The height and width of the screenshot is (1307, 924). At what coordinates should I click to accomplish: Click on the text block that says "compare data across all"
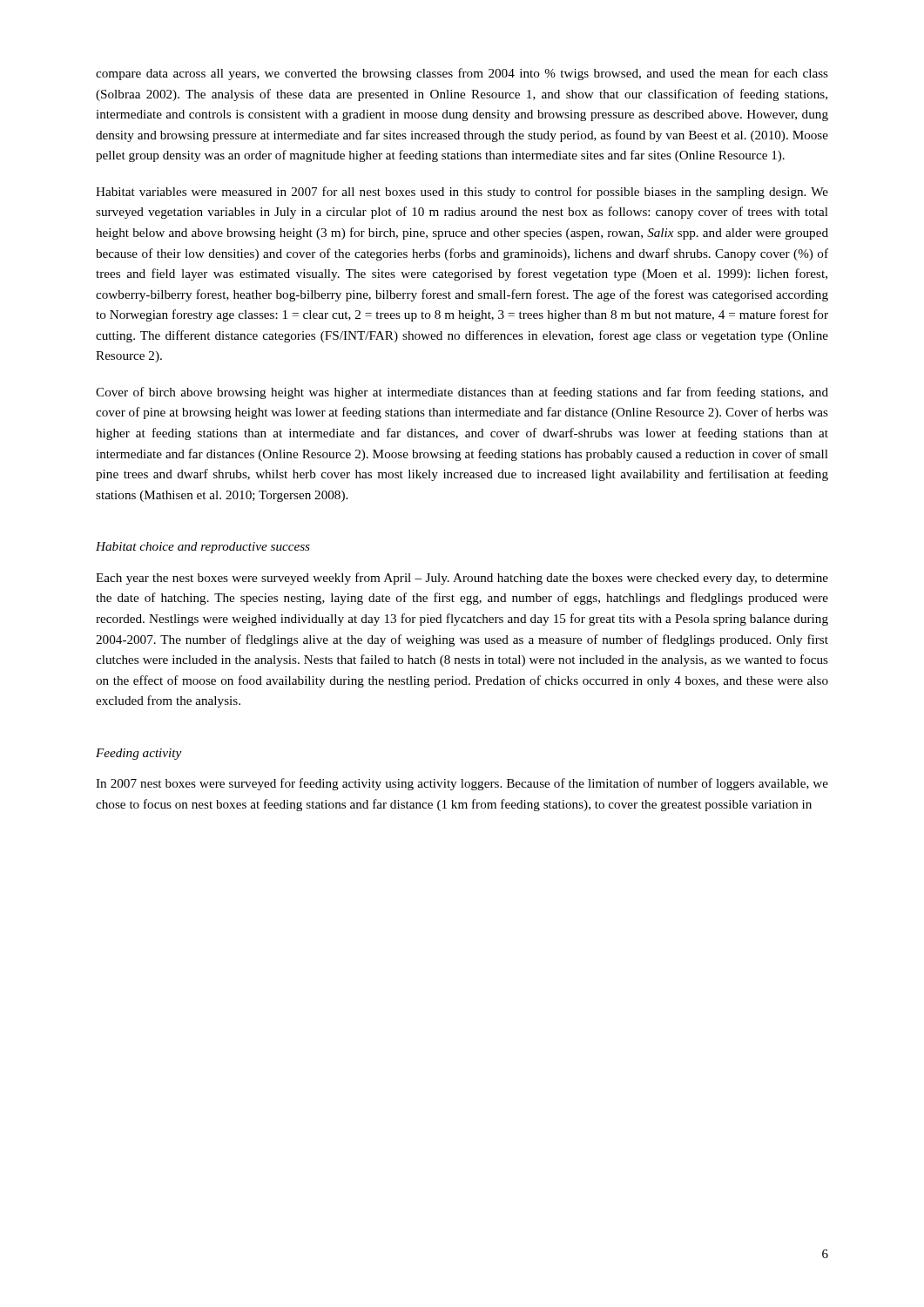click(462, 114)
